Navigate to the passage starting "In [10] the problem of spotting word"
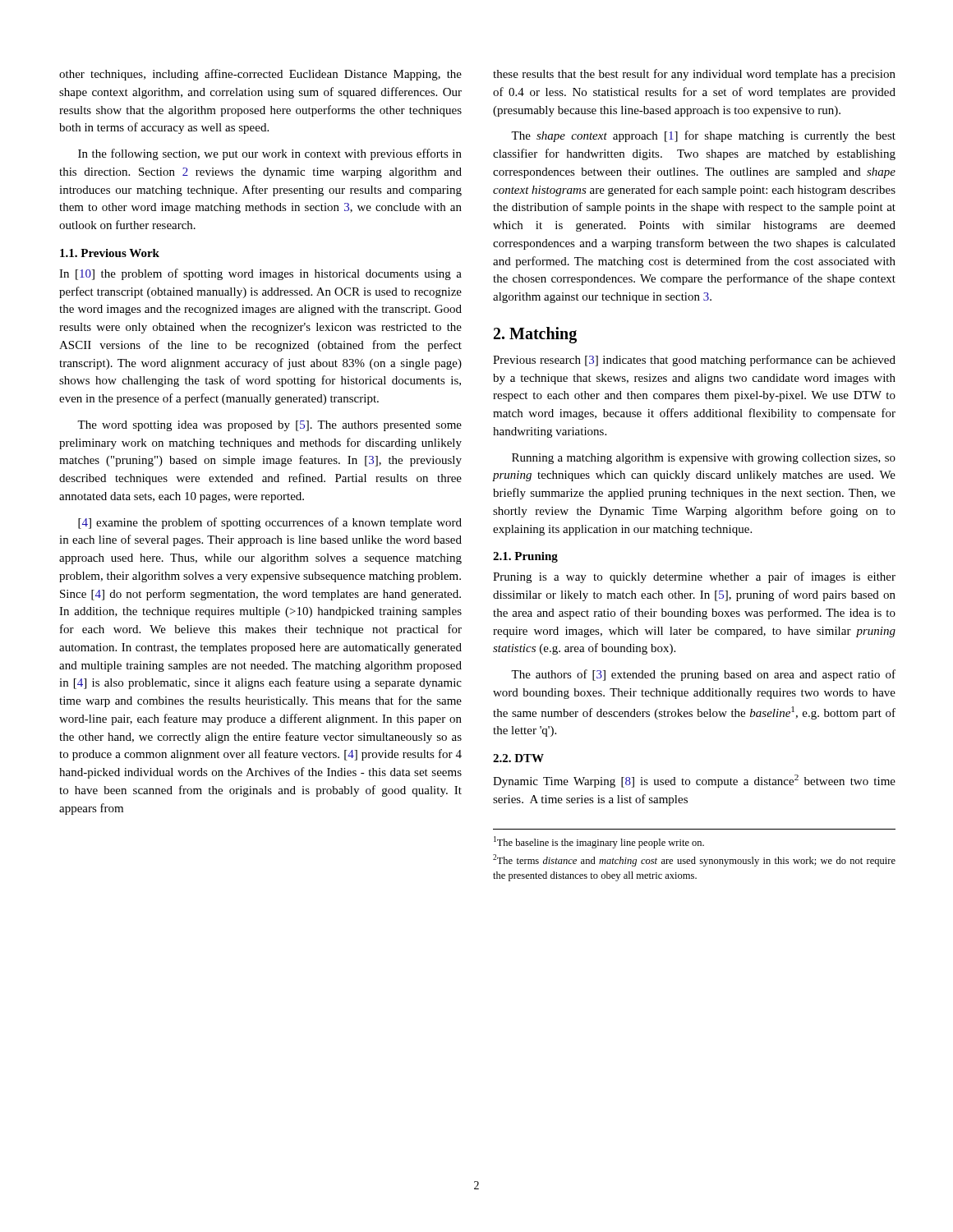 pos(260,541)
